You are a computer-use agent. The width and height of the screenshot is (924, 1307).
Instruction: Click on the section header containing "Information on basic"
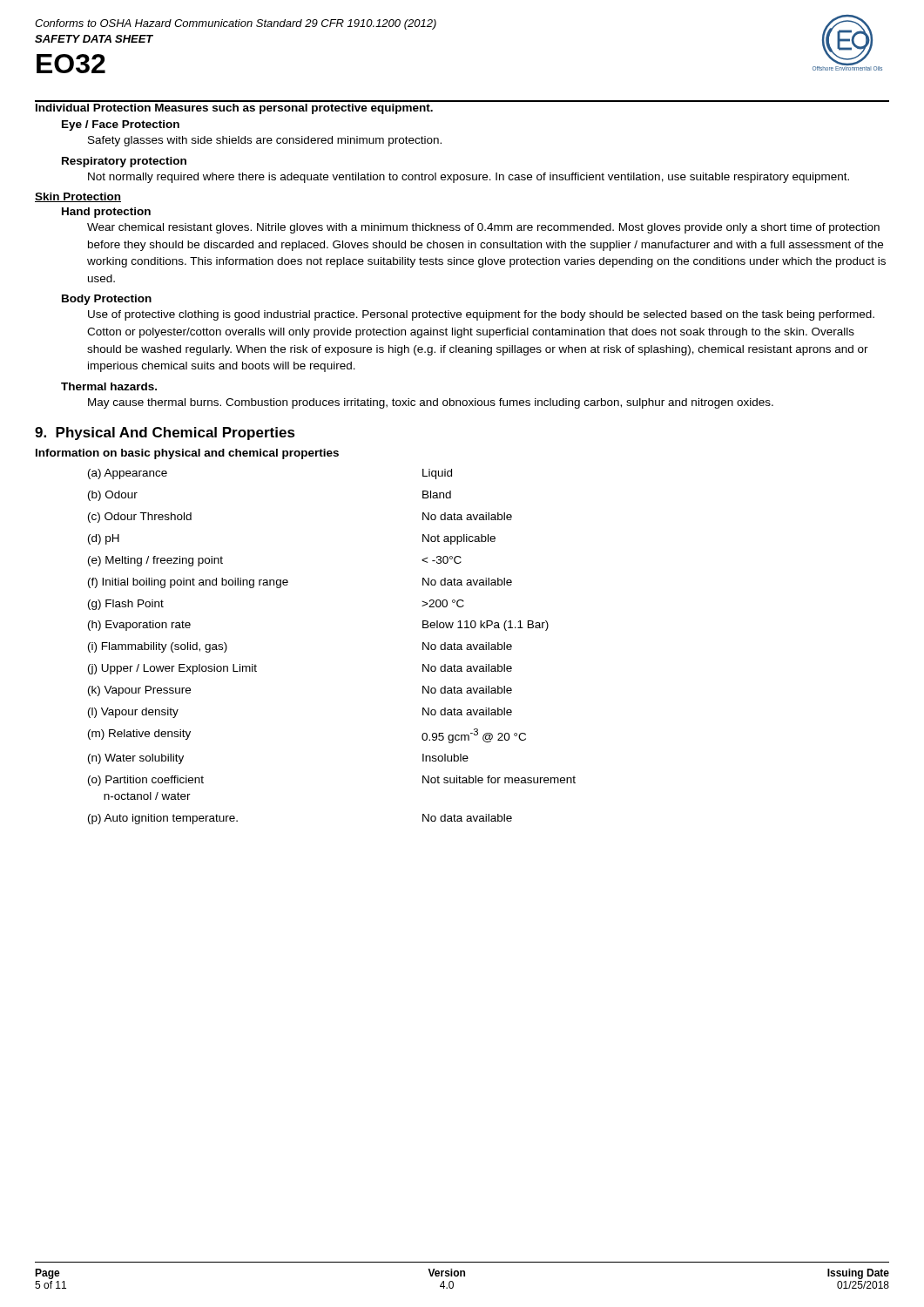click(187, 453)
